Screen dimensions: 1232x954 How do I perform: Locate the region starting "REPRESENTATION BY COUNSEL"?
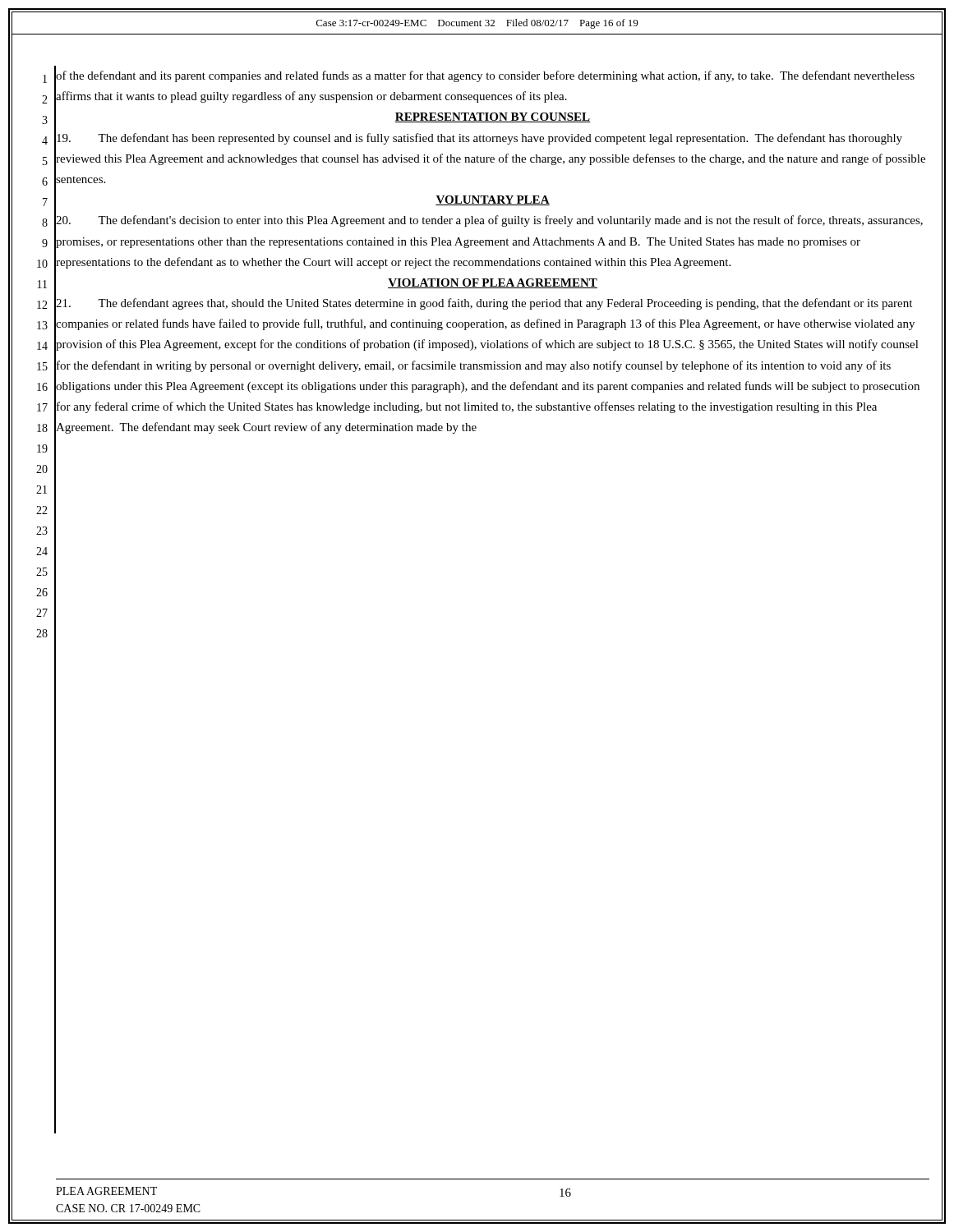coord(493,117)
